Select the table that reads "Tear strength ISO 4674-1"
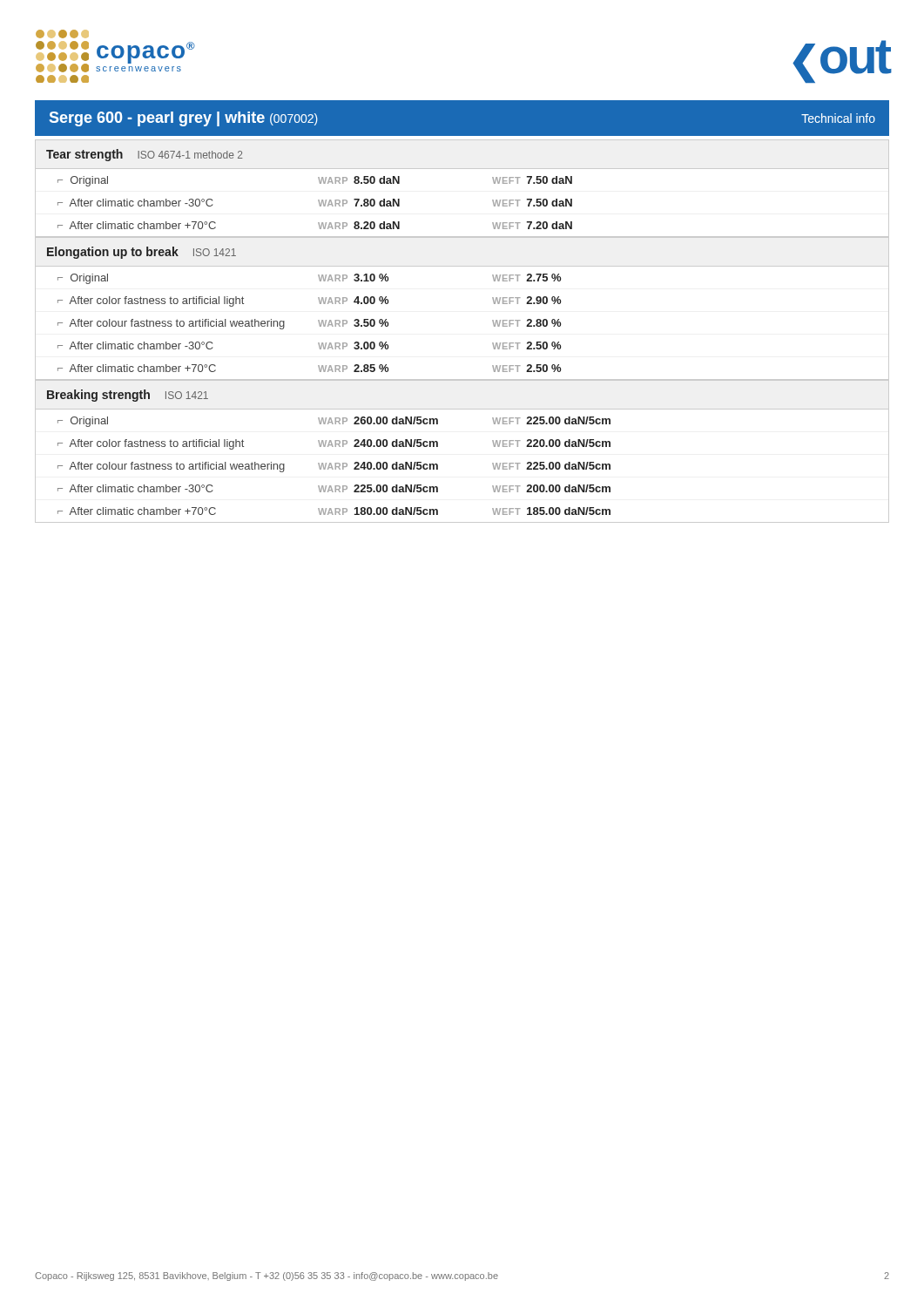Screen dimensions: 1307x924 (x=462, y=188)
